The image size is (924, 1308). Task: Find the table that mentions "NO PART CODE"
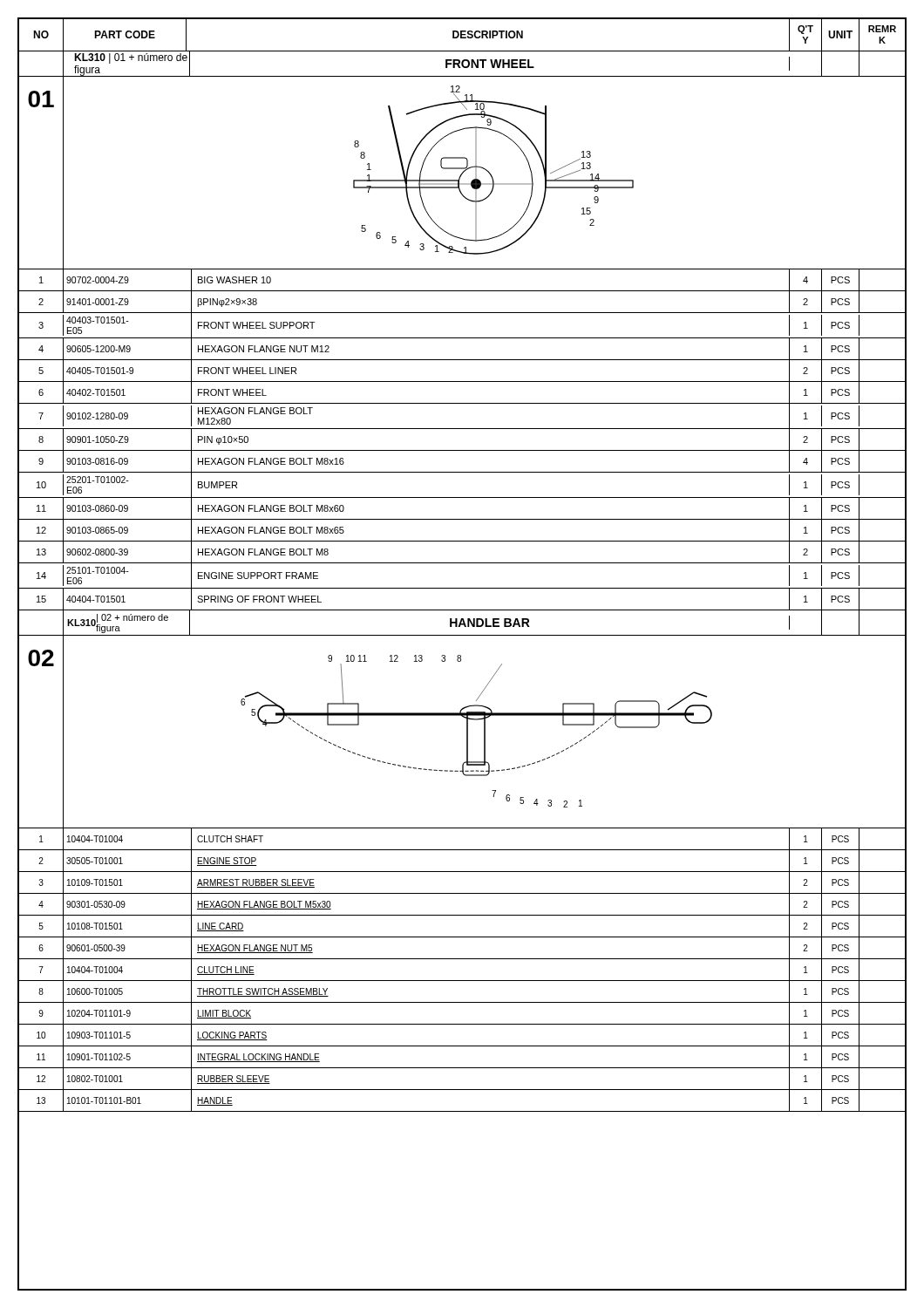tap(462, 35)
